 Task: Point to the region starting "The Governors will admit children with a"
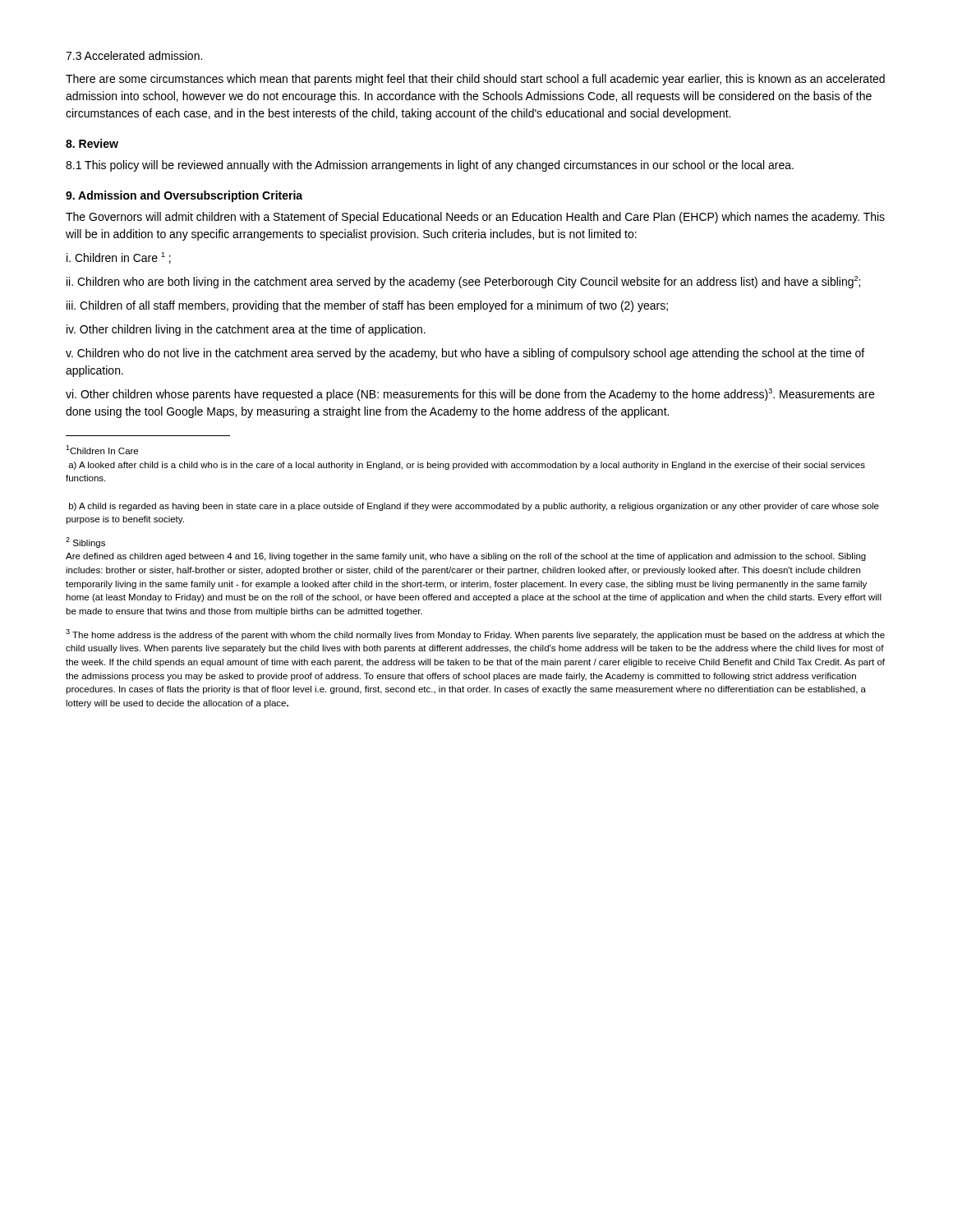tap(475, 225)
